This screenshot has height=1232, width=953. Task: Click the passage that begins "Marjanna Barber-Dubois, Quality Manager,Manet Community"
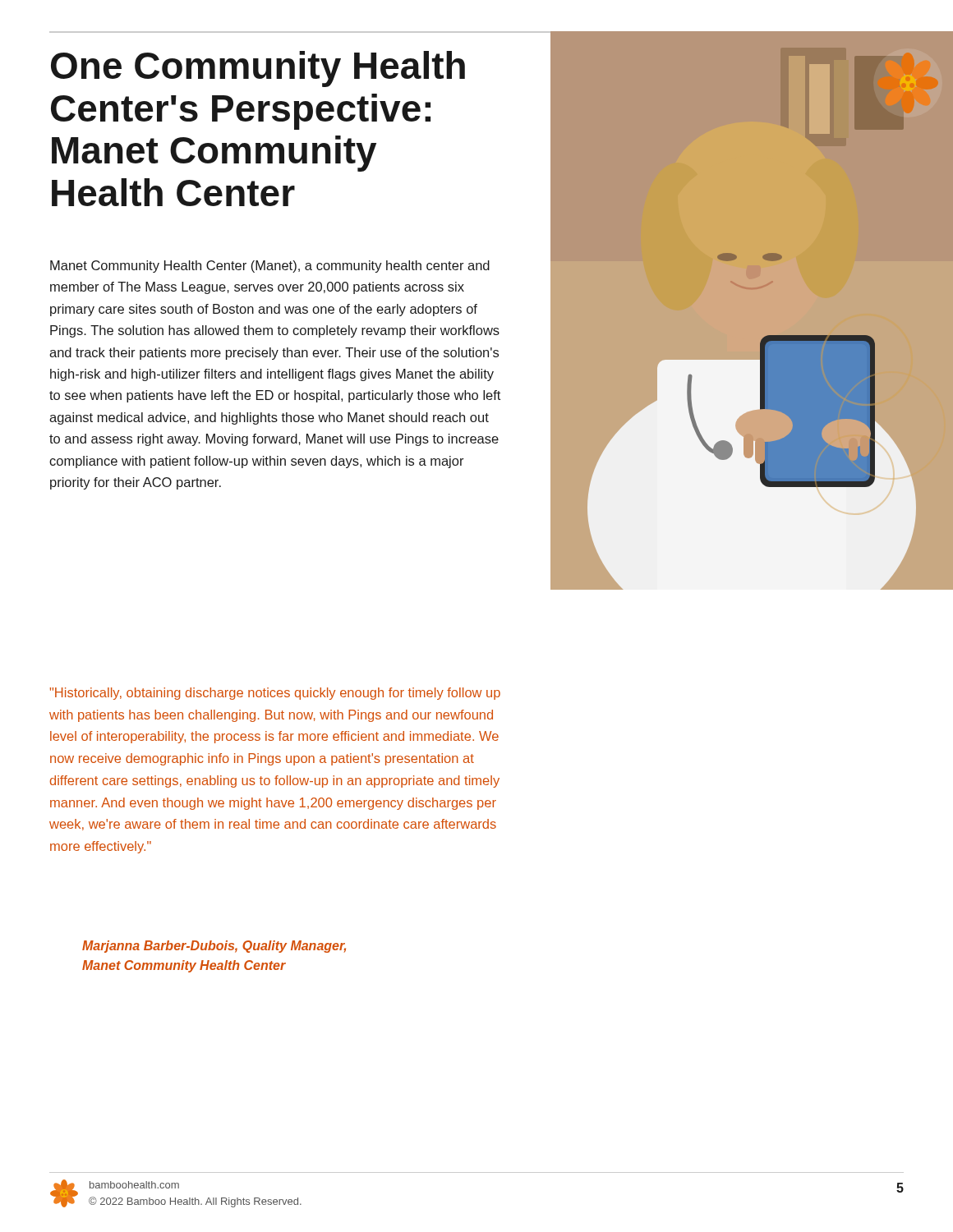[279, 956]
